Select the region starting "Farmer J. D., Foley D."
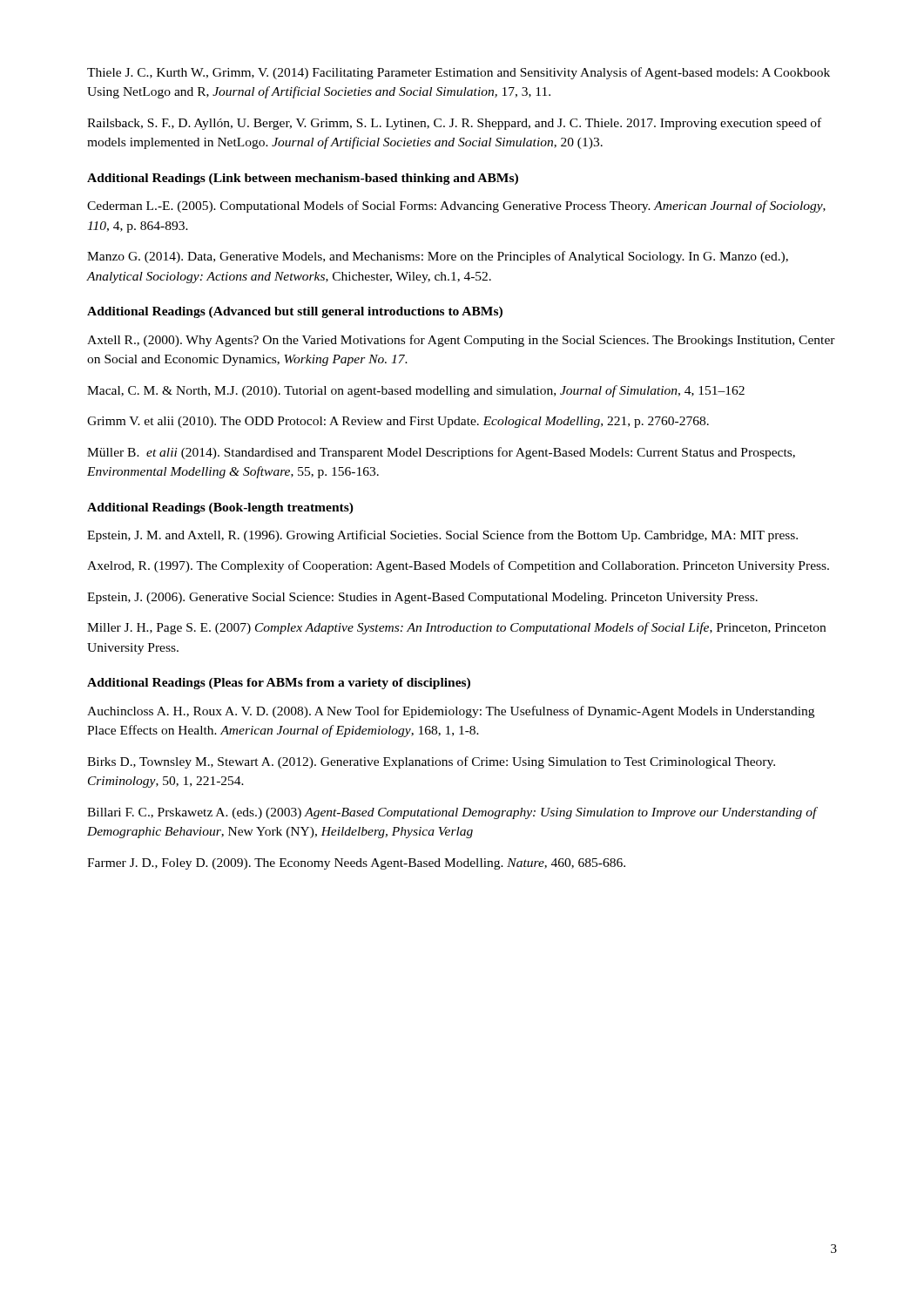This screenshot has width=924, height=1307. [x=357, y=862]
